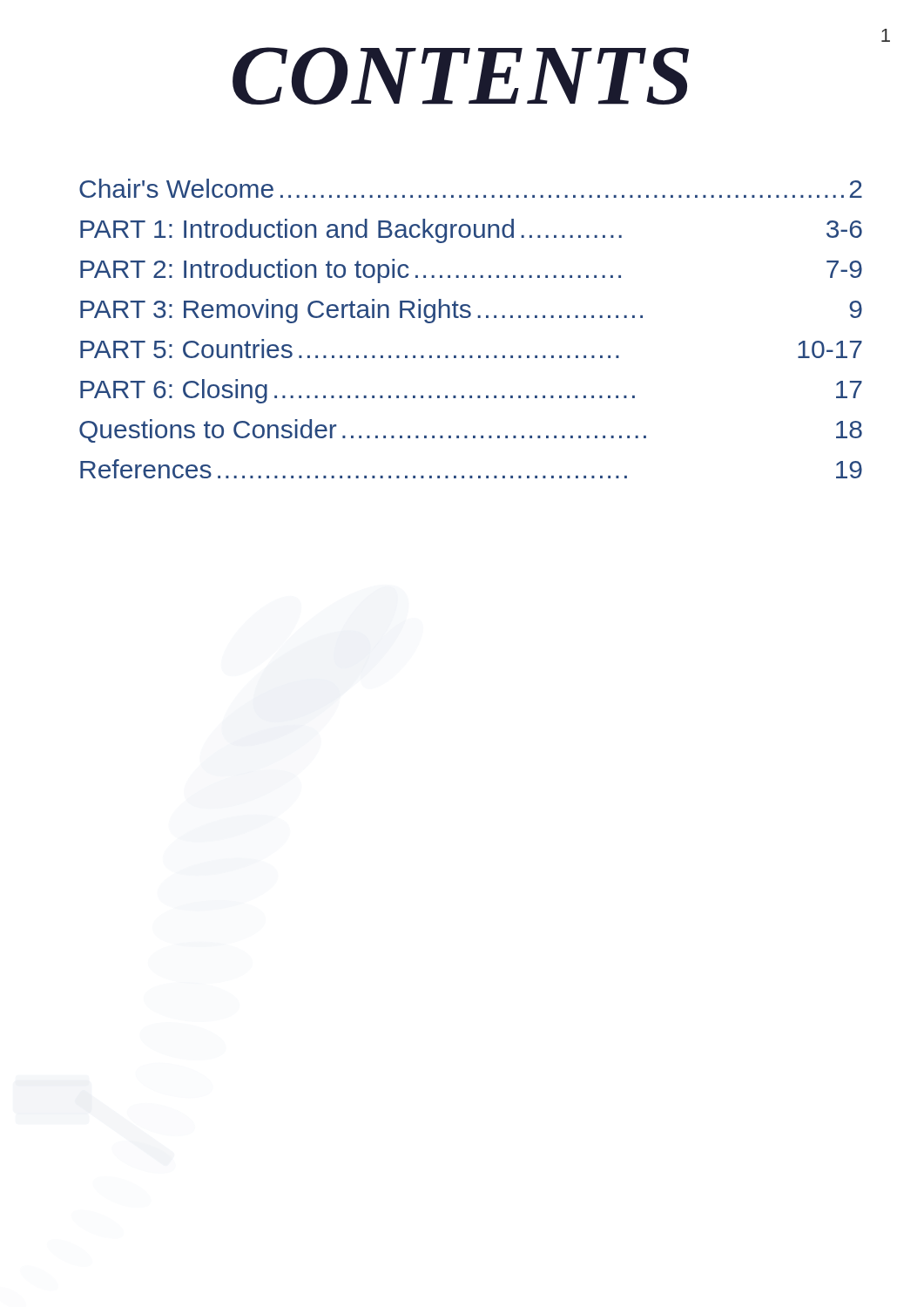Locate the block starting "Questions to Consider"
Screen dimensions: 1307x924
[471, 430]
